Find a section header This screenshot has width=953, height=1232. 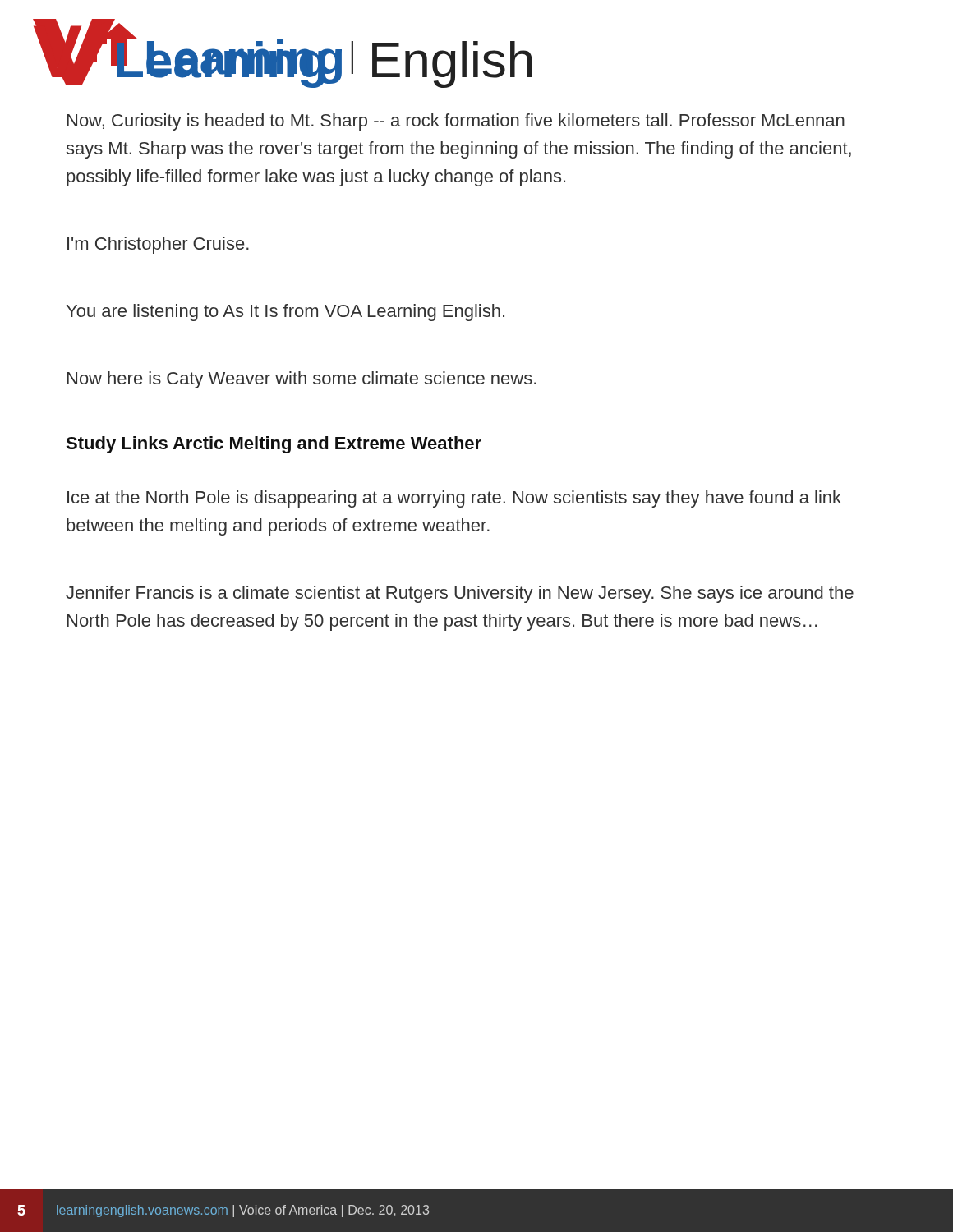click(x=274, y=443)
